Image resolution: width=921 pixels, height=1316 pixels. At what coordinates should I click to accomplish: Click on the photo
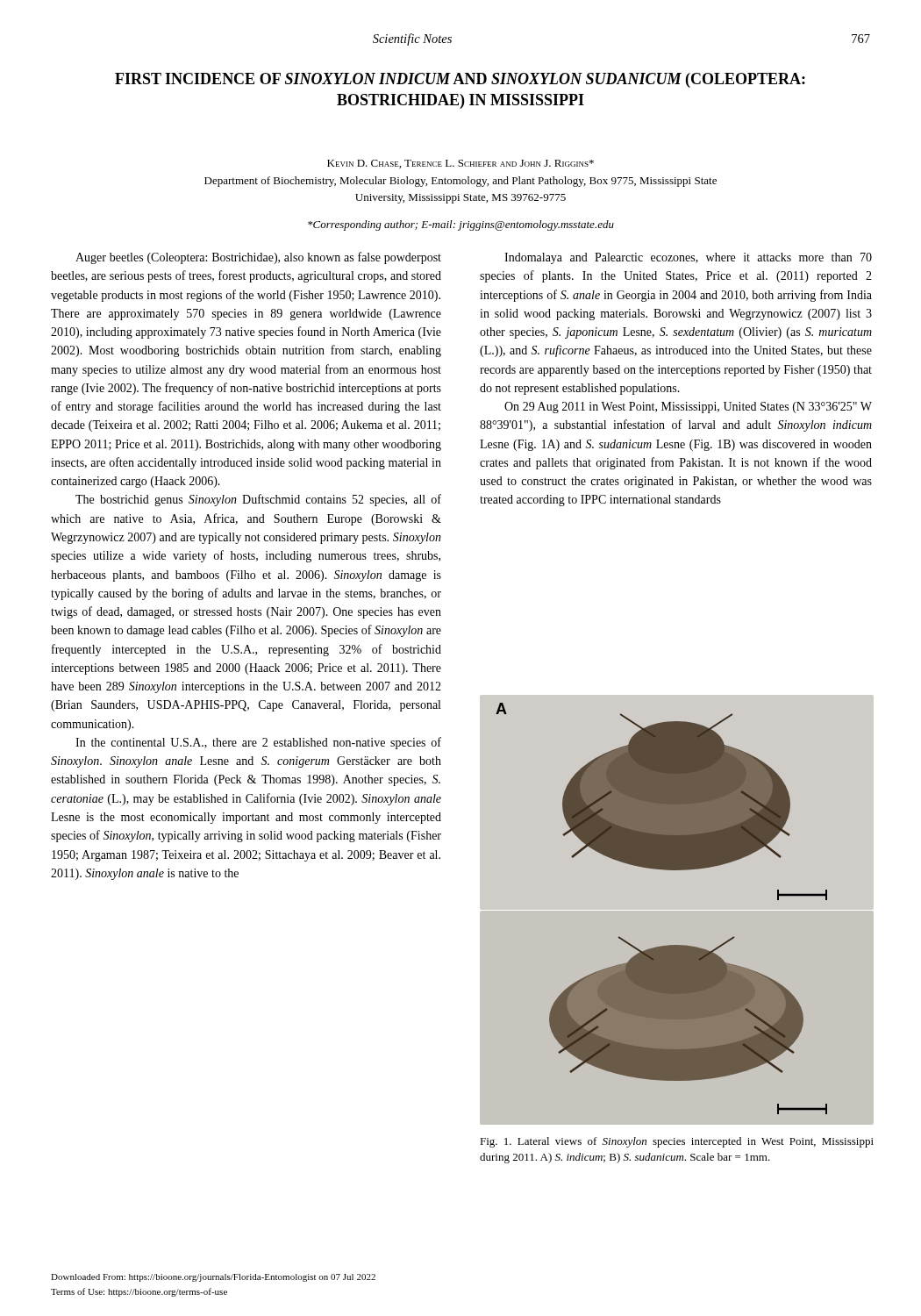[x=677, y=912]
